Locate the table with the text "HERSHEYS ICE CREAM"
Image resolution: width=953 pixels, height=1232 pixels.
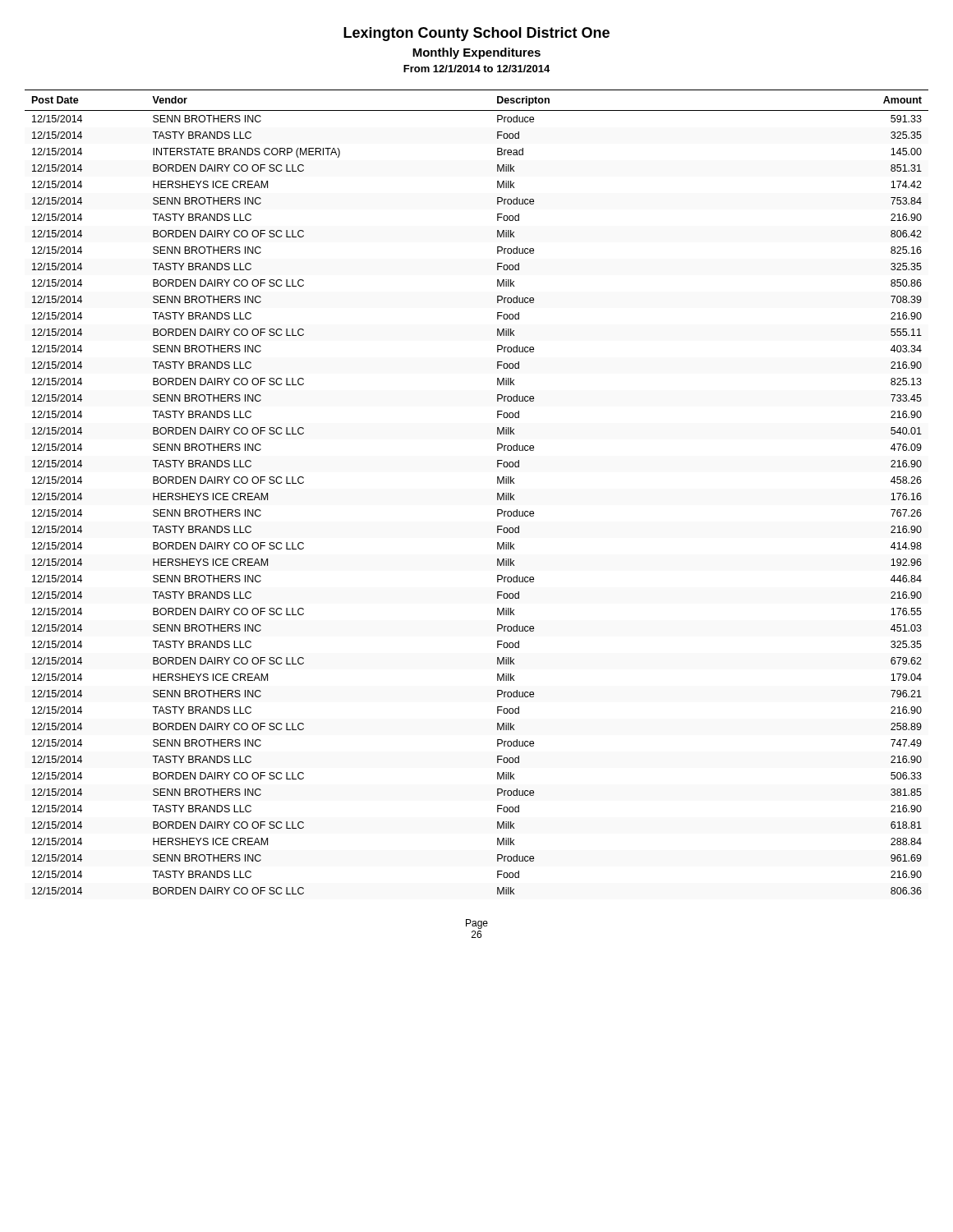point(476,494)
